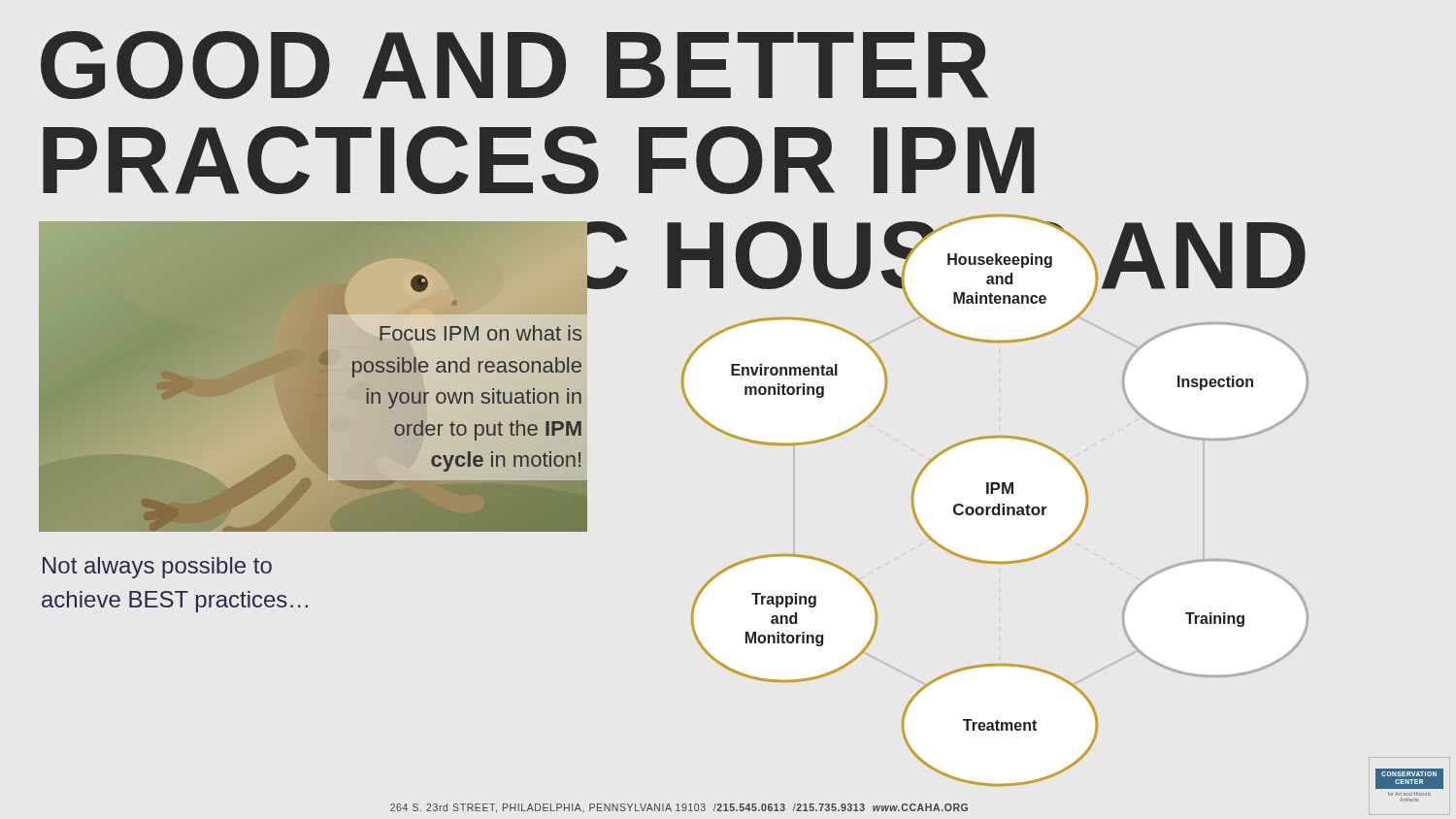The width and height of the screenshot is (1456, 819).
Task: Find the block starting "GOOD AND BETTER PRACTICES FOR IPMIN"
Action: 728,208
